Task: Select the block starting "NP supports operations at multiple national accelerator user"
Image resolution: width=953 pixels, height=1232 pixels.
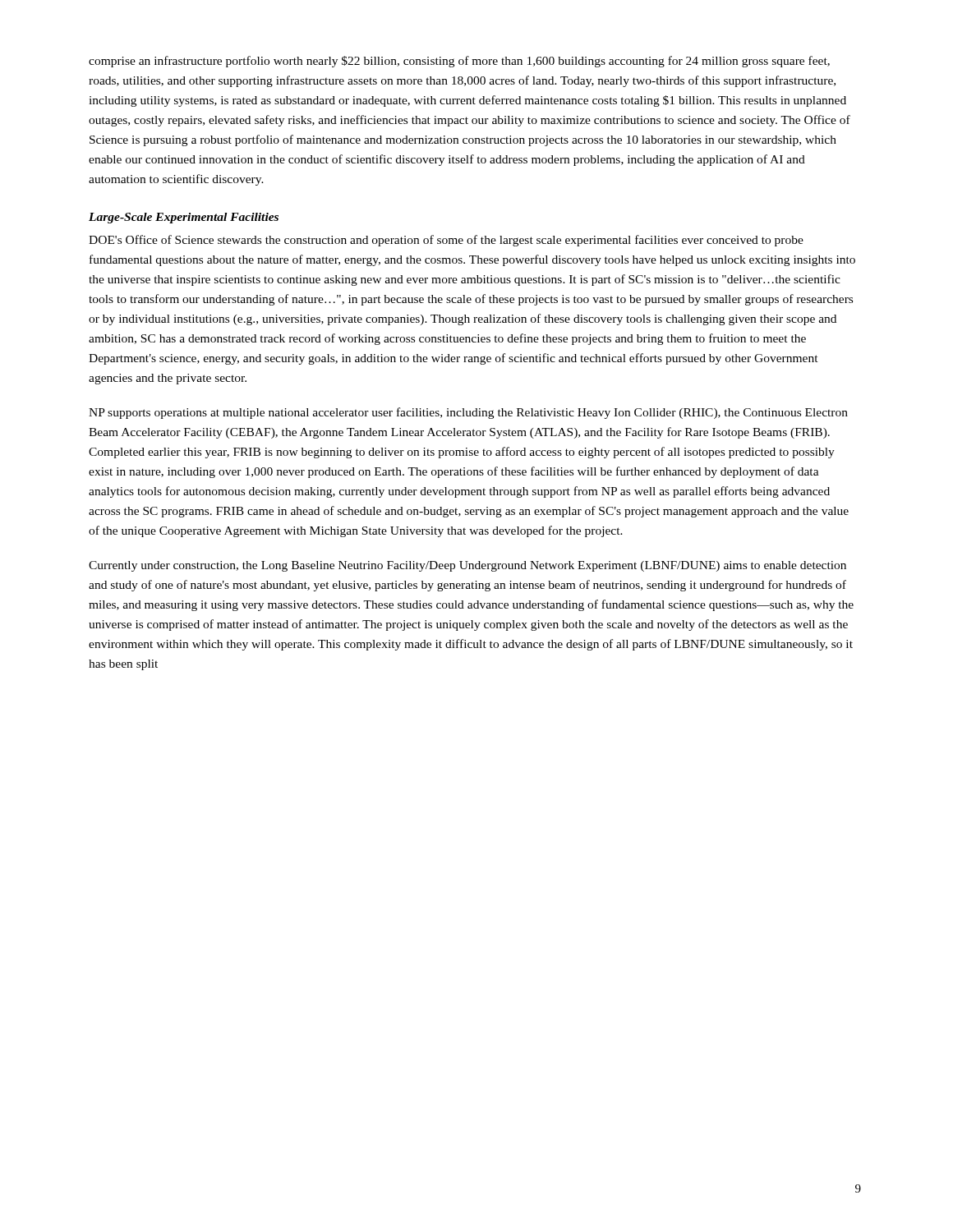Action: (469, 471)
